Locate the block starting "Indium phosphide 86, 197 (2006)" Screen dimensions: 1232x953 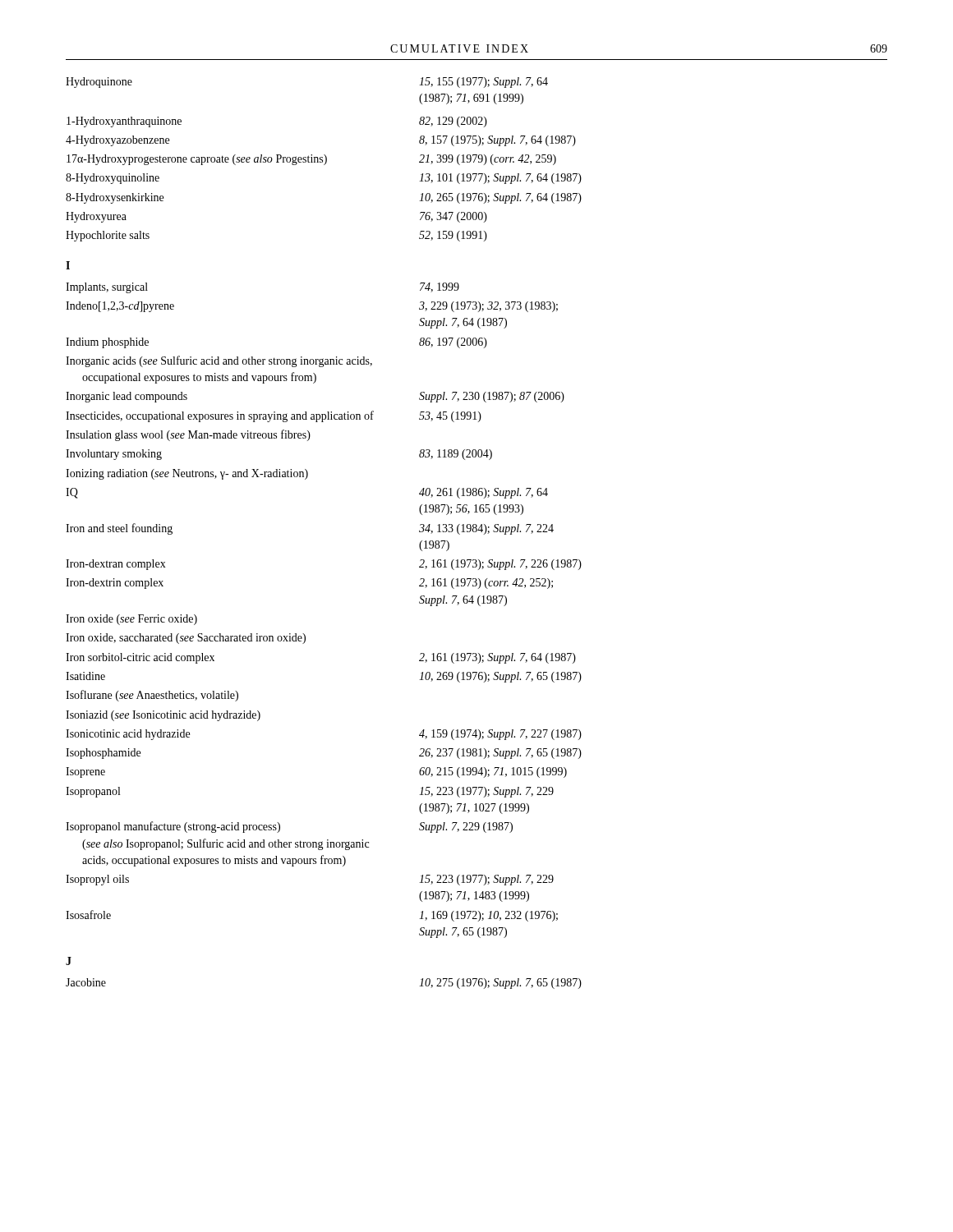pyautogui.click(x=476, y=342)
